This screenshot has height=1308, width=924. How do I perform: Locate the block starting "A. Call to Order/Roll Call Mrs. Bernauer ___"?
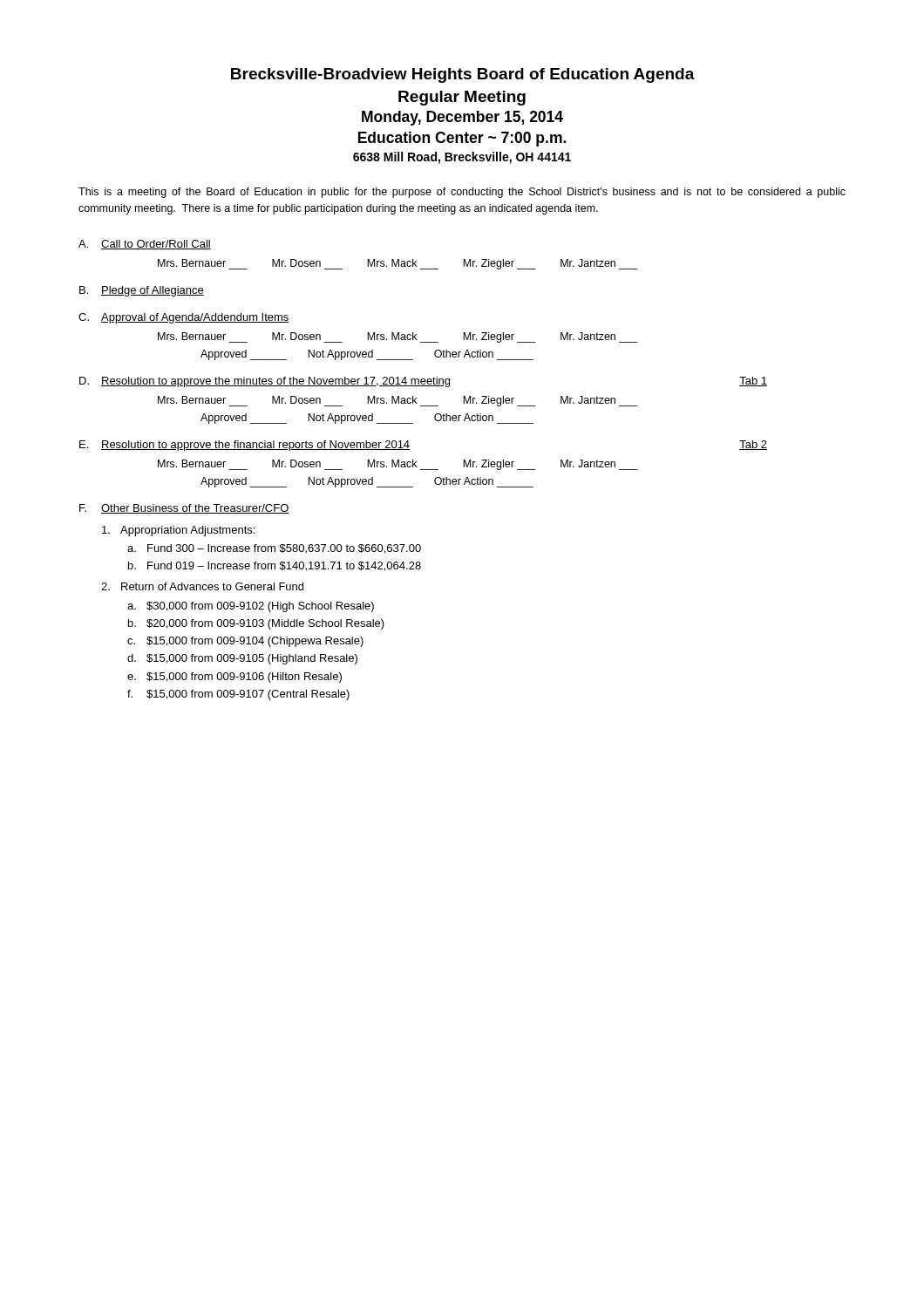[462, 253]
